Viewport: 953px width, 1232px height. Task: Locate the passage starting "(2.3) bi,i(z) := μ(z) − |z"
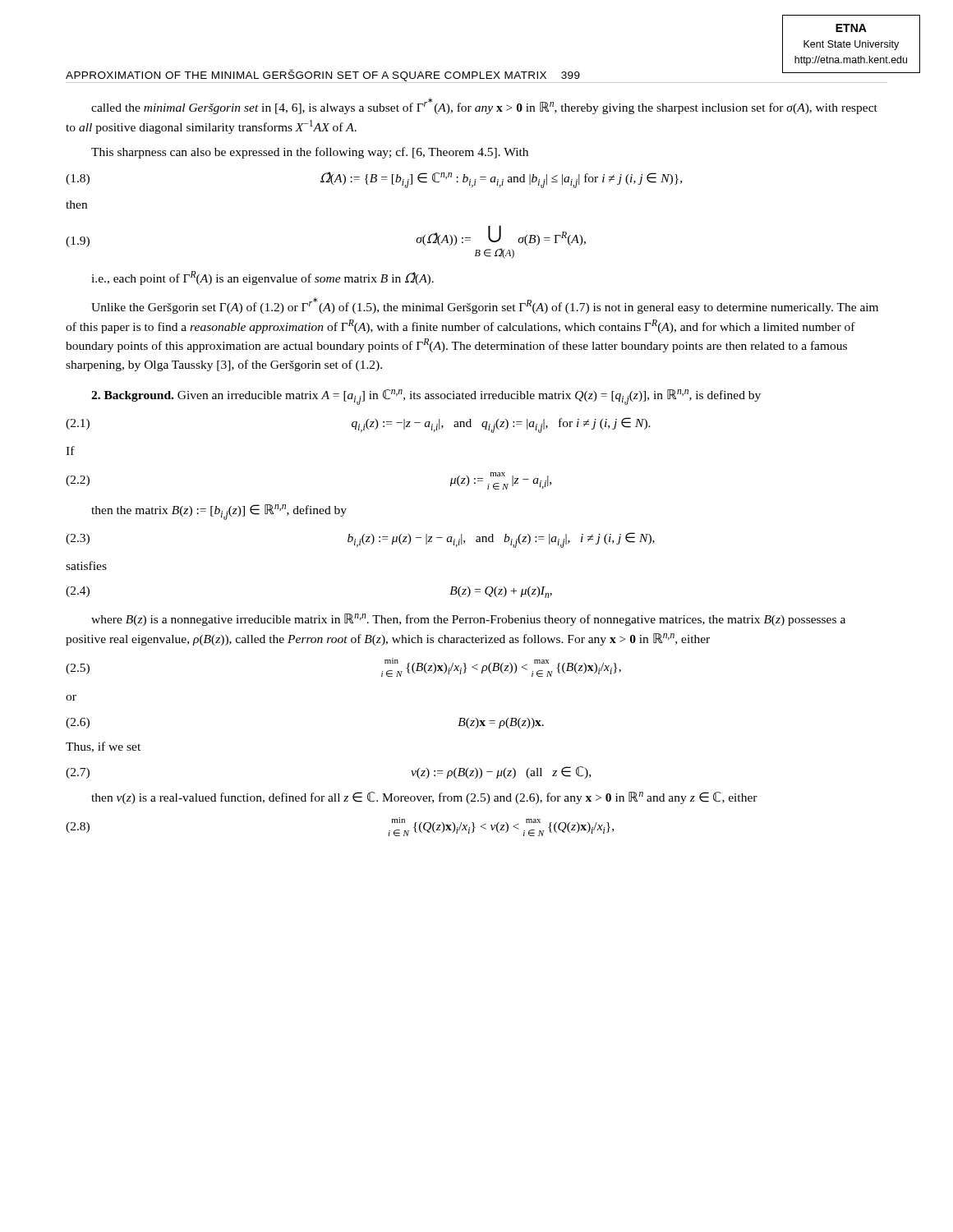476,539
